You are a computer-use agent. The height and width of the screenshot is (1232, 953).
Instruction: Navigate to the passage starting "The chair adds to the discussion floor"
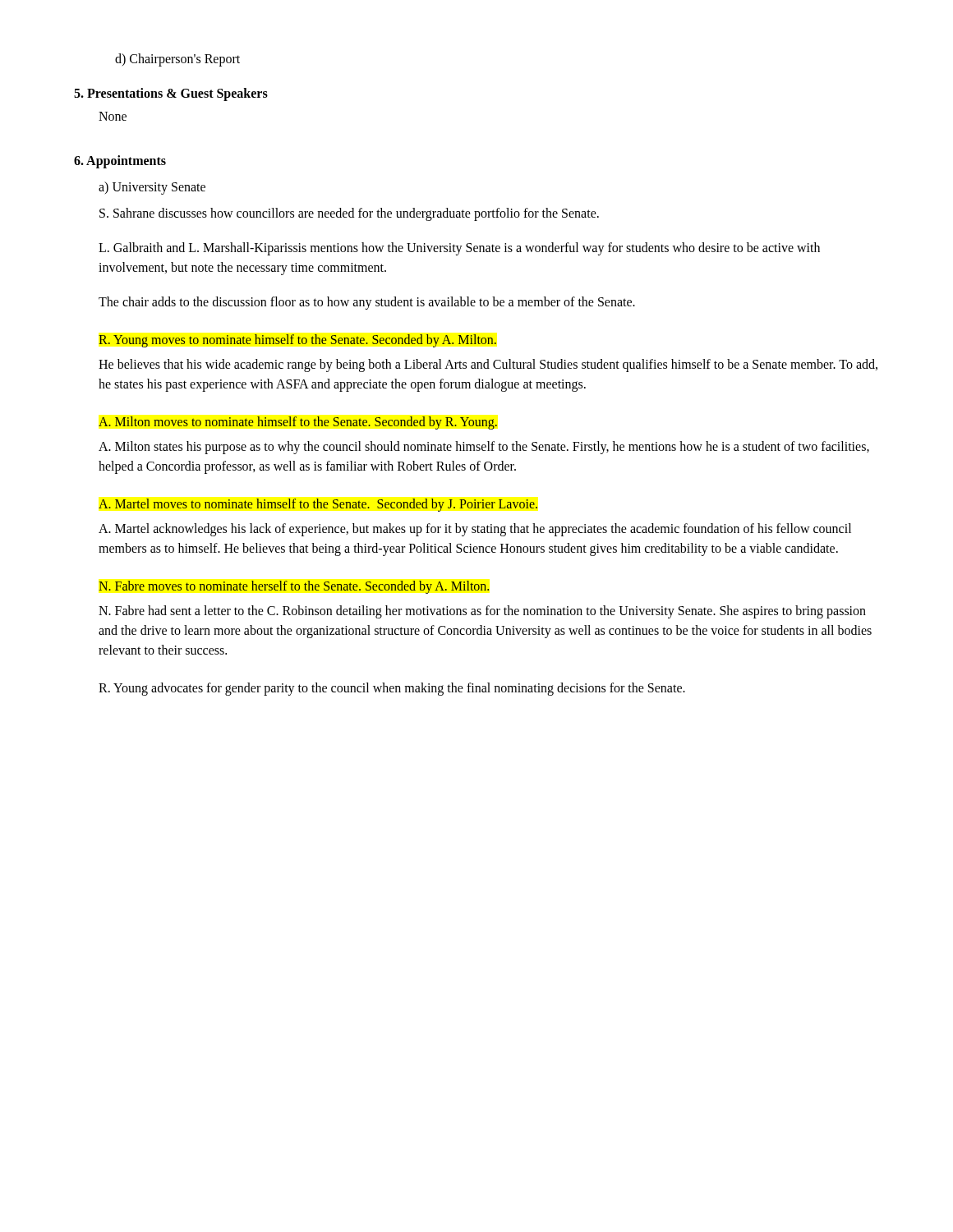[x=489, y=302]
